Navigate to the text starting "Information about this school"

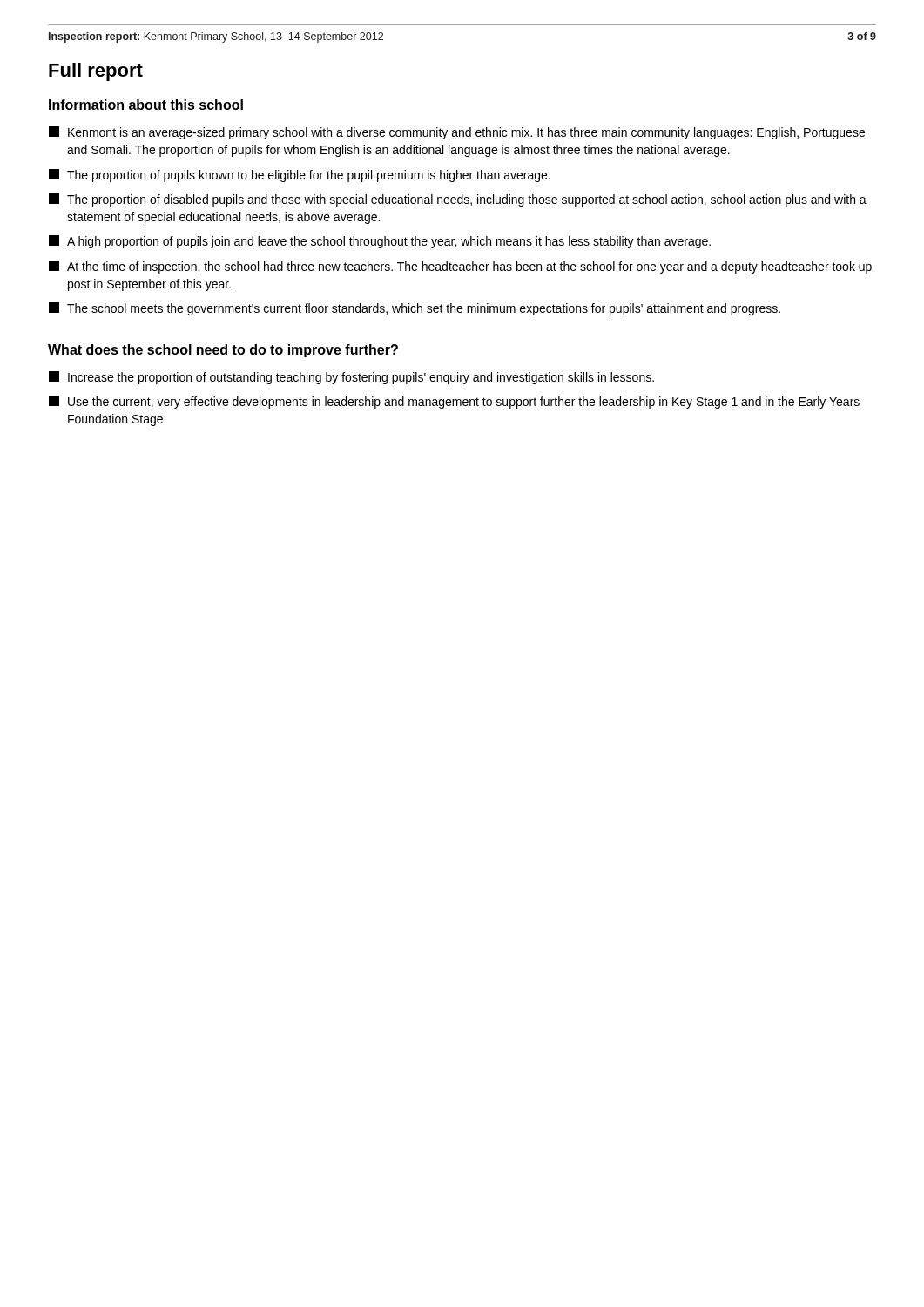(146, 105)
